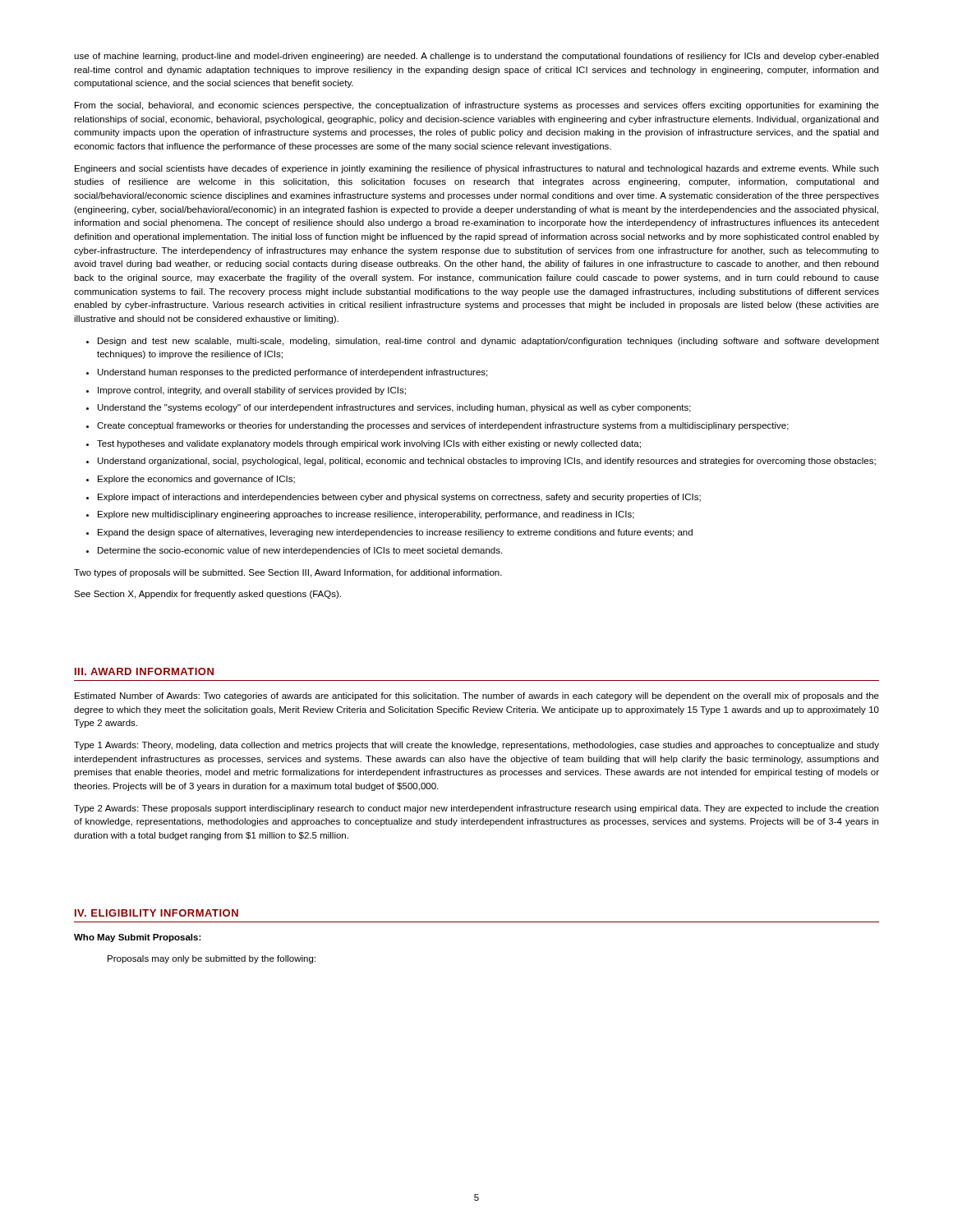Find the text block starting "Estimated Number of Awards: Two categories of awards"
Viewport: 953px width, 1232px height.
click(476, 710)
